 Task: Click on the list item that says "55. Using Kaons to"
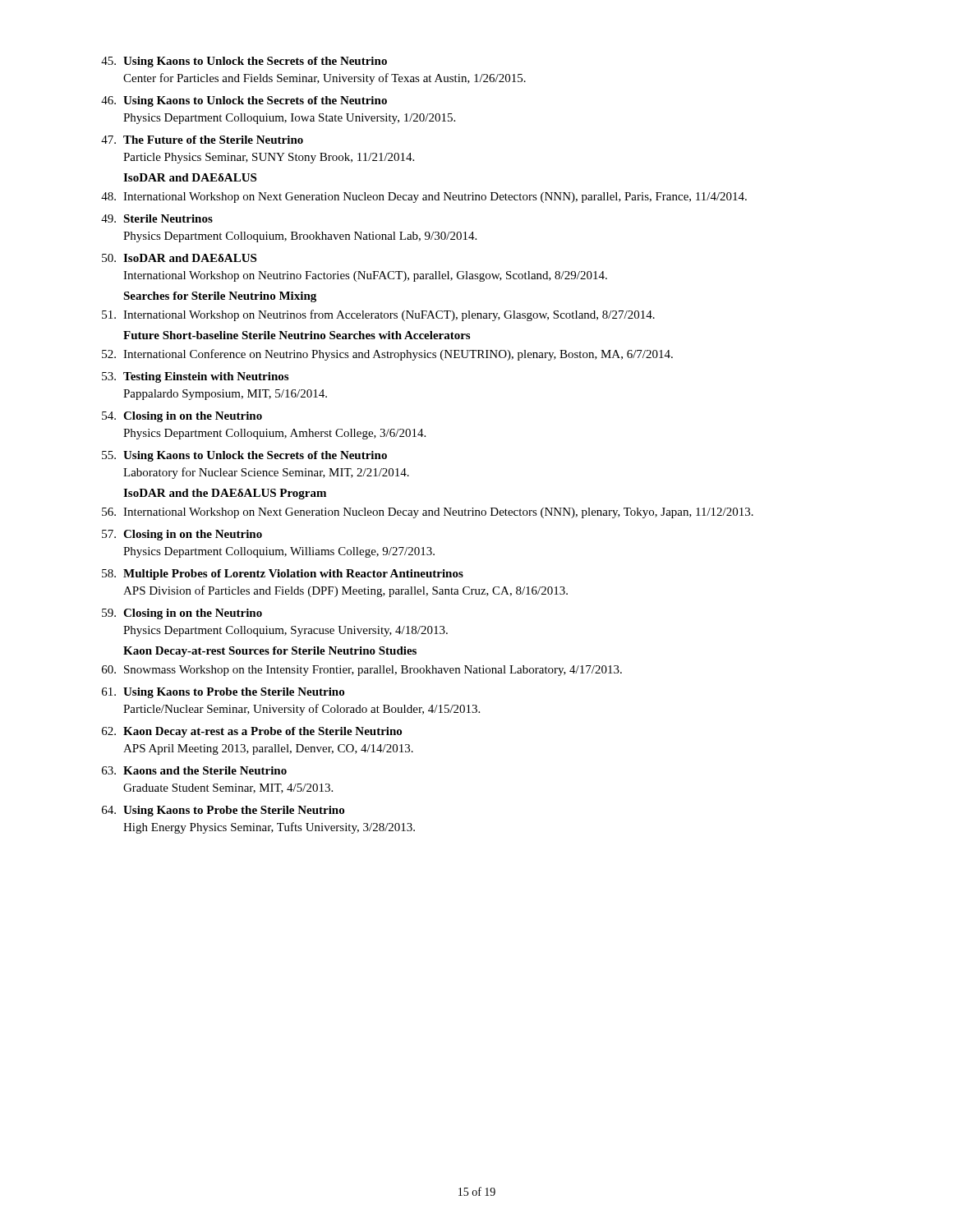point(244,456)
